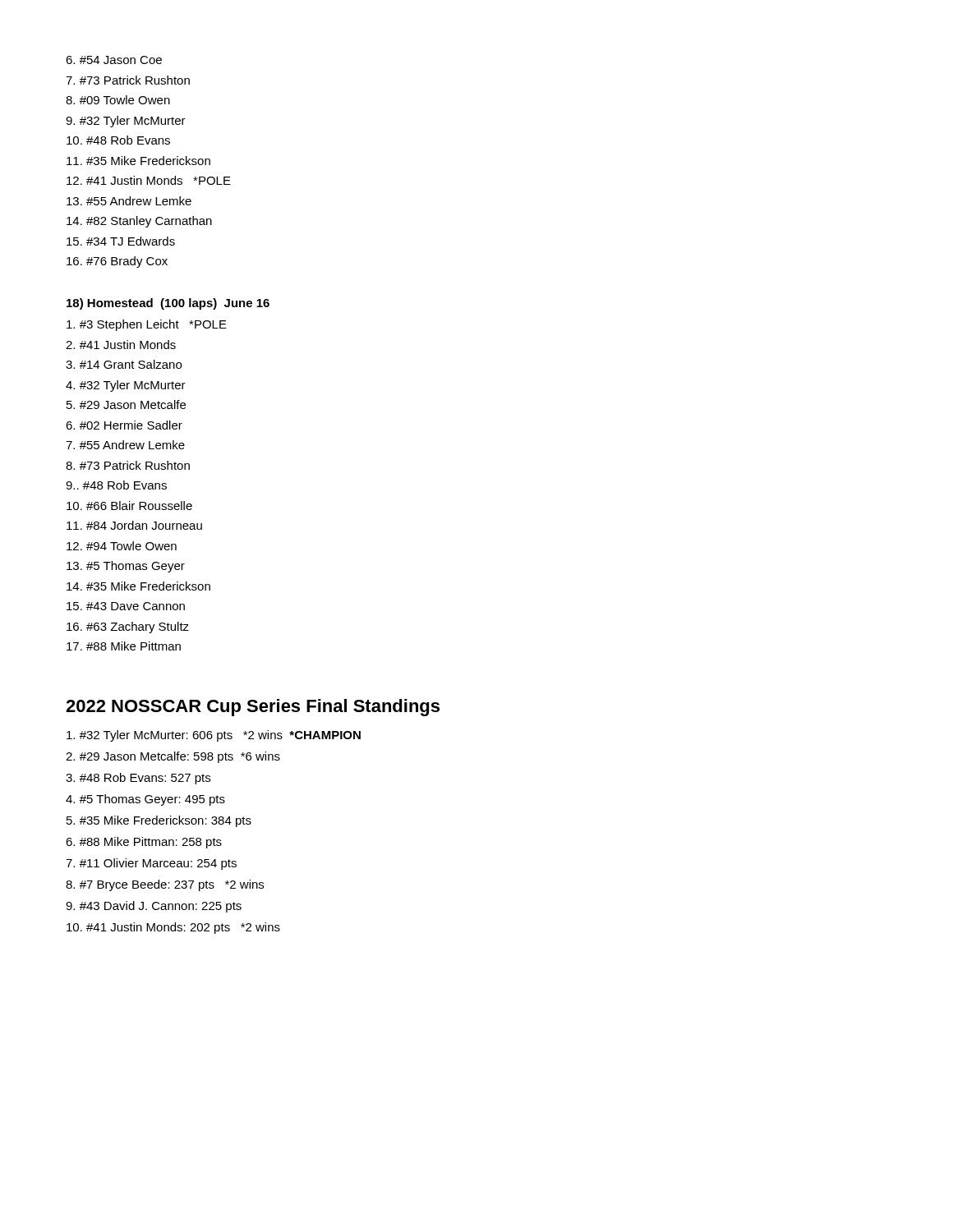Select the section header that says "18) Homestead (100 laps) June 16"
This screenshot has height=1232, width=953.
click(x=168, y=302)
